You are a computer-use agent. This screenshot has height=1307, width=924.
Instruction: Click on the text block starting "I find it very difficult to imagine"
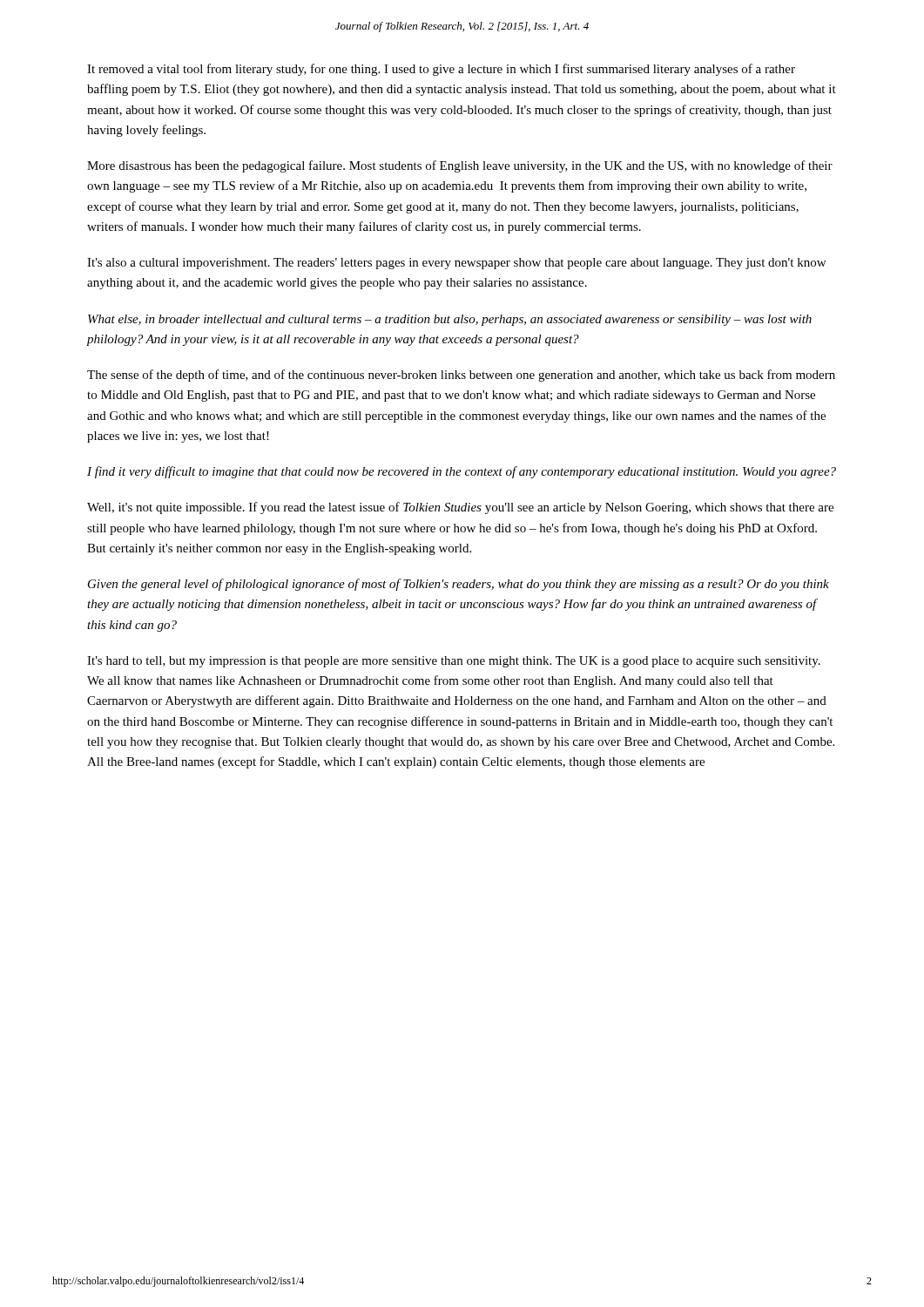(x=462, y=471)
